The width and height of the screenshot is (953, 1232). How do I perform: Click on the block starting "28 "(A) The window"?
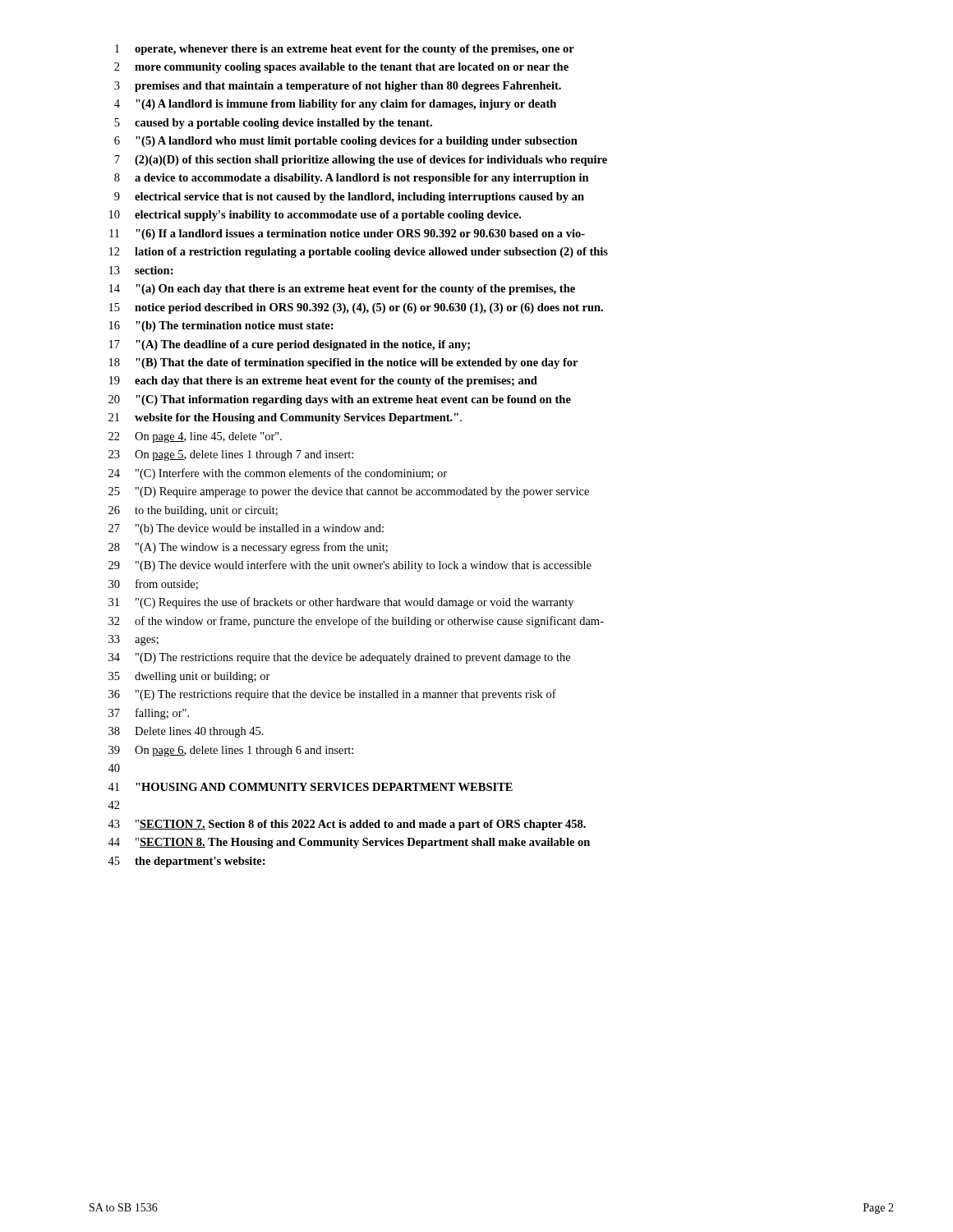[239, 547]
